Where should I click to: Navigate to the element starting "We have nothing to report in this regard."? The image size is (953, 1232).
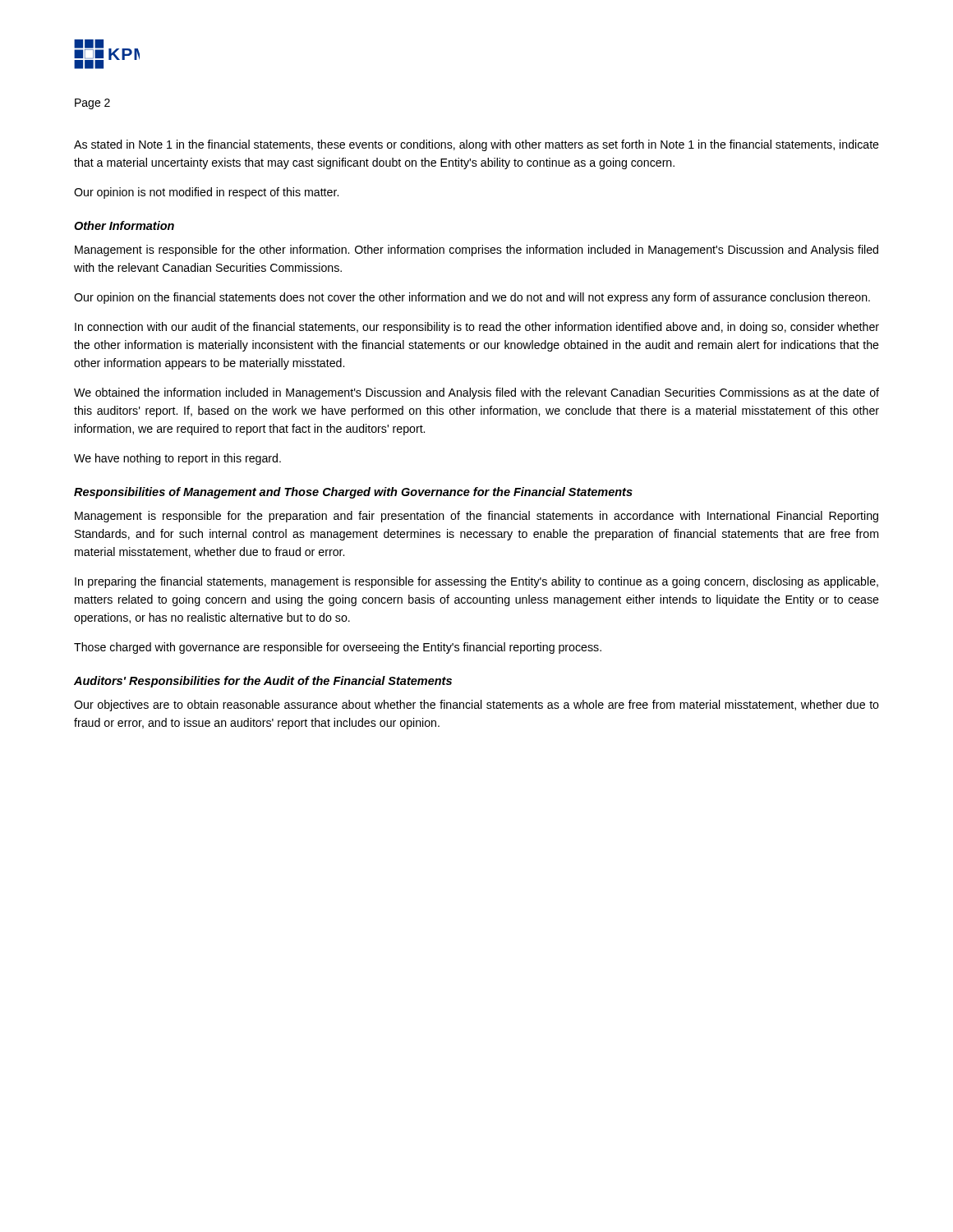(x=178, y=458)
